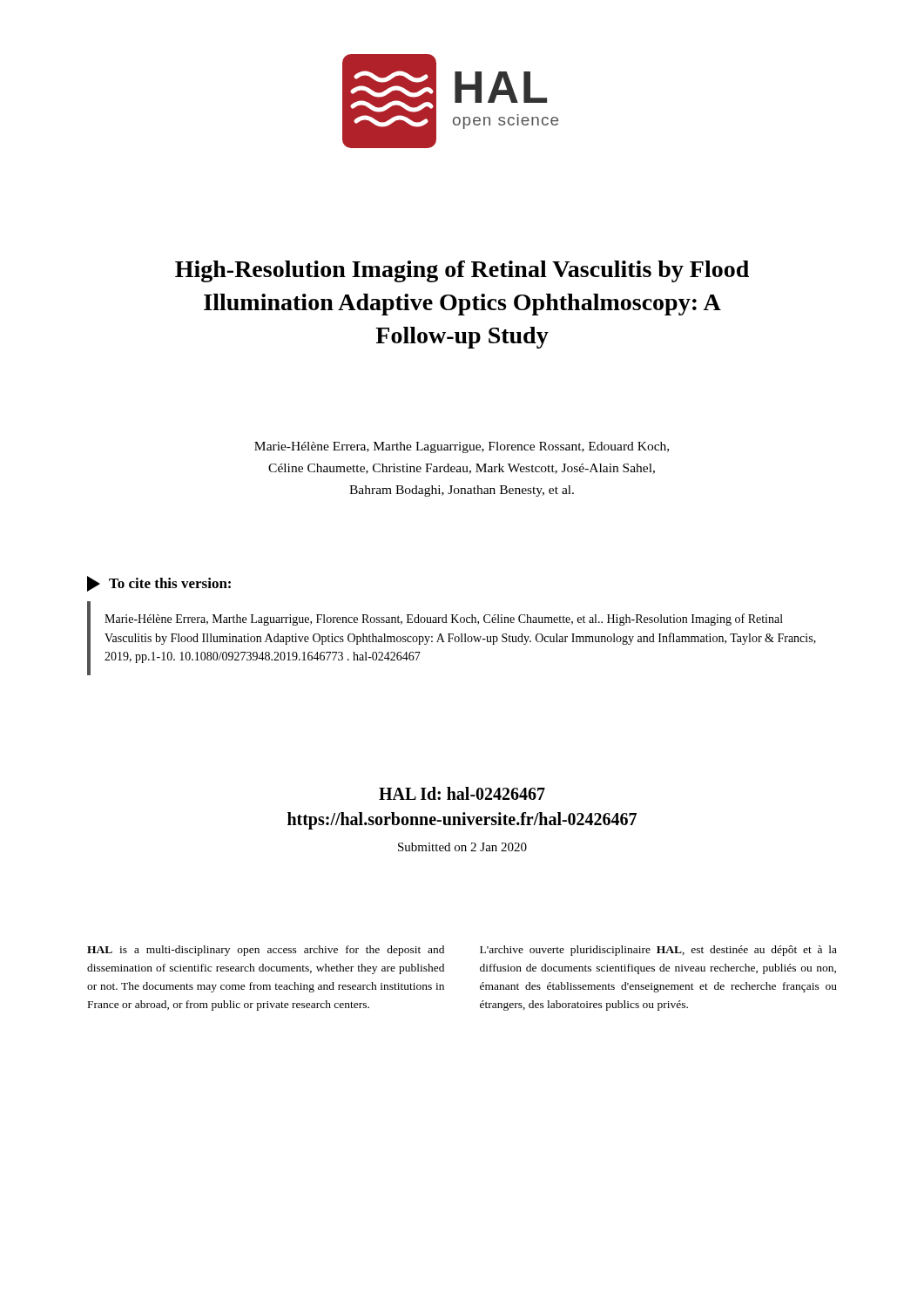Image resolution: width=924 pixels, height=1307 pixels.
Task: Find the block on this page that starts "HAL is a multi-disciplinary open access archive"
Action: pos(266,978)
